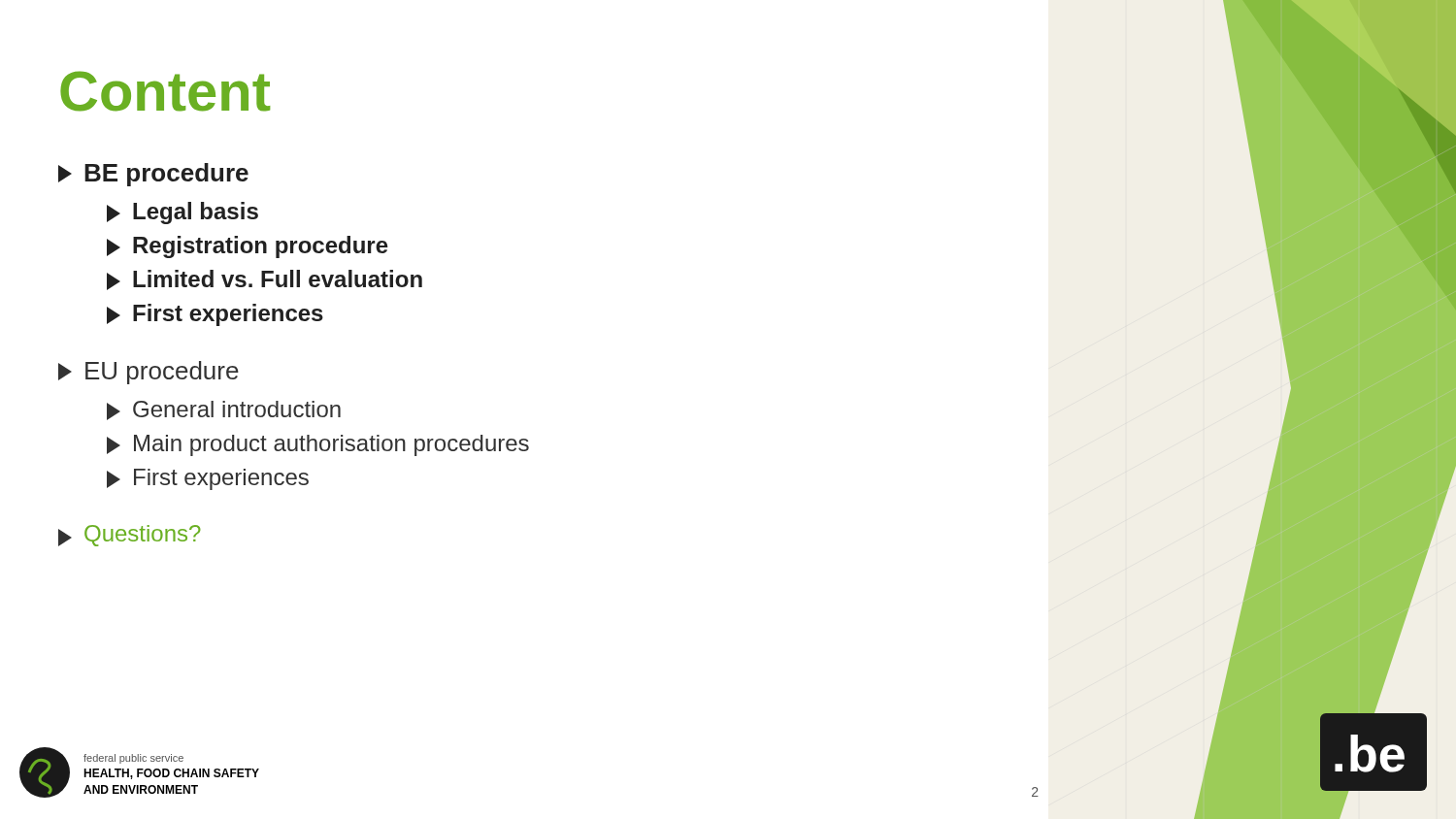
Task: Find the list item that reads "Legal basis"
Action: (x=183, y=212)
